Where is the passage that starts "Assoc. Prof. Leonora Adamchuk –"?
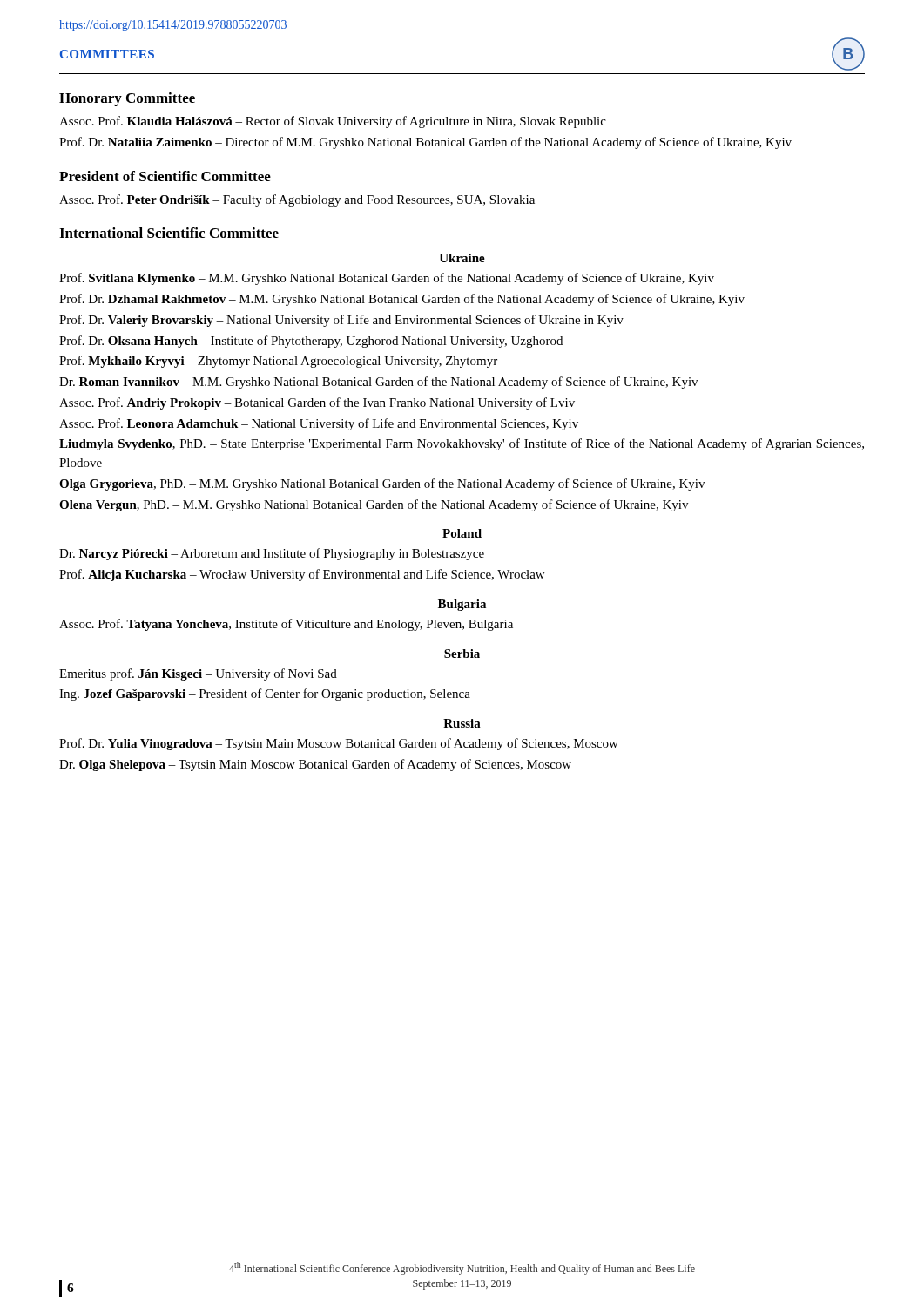This screenshot has width=924, height=1307. [x=319, y=423]
